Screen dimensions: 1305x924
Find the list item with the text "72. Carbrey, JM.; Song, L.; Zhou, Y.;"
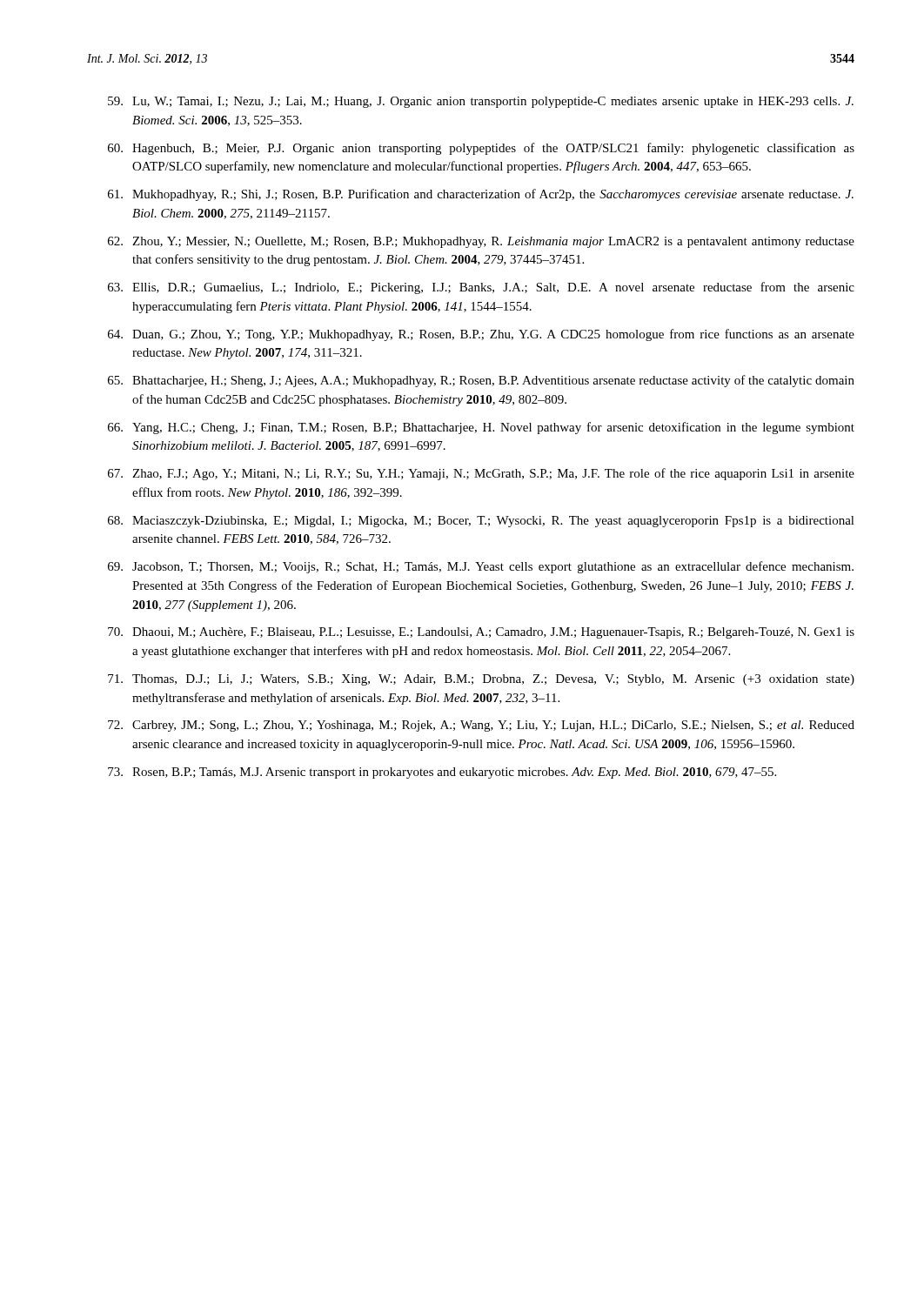471,735
